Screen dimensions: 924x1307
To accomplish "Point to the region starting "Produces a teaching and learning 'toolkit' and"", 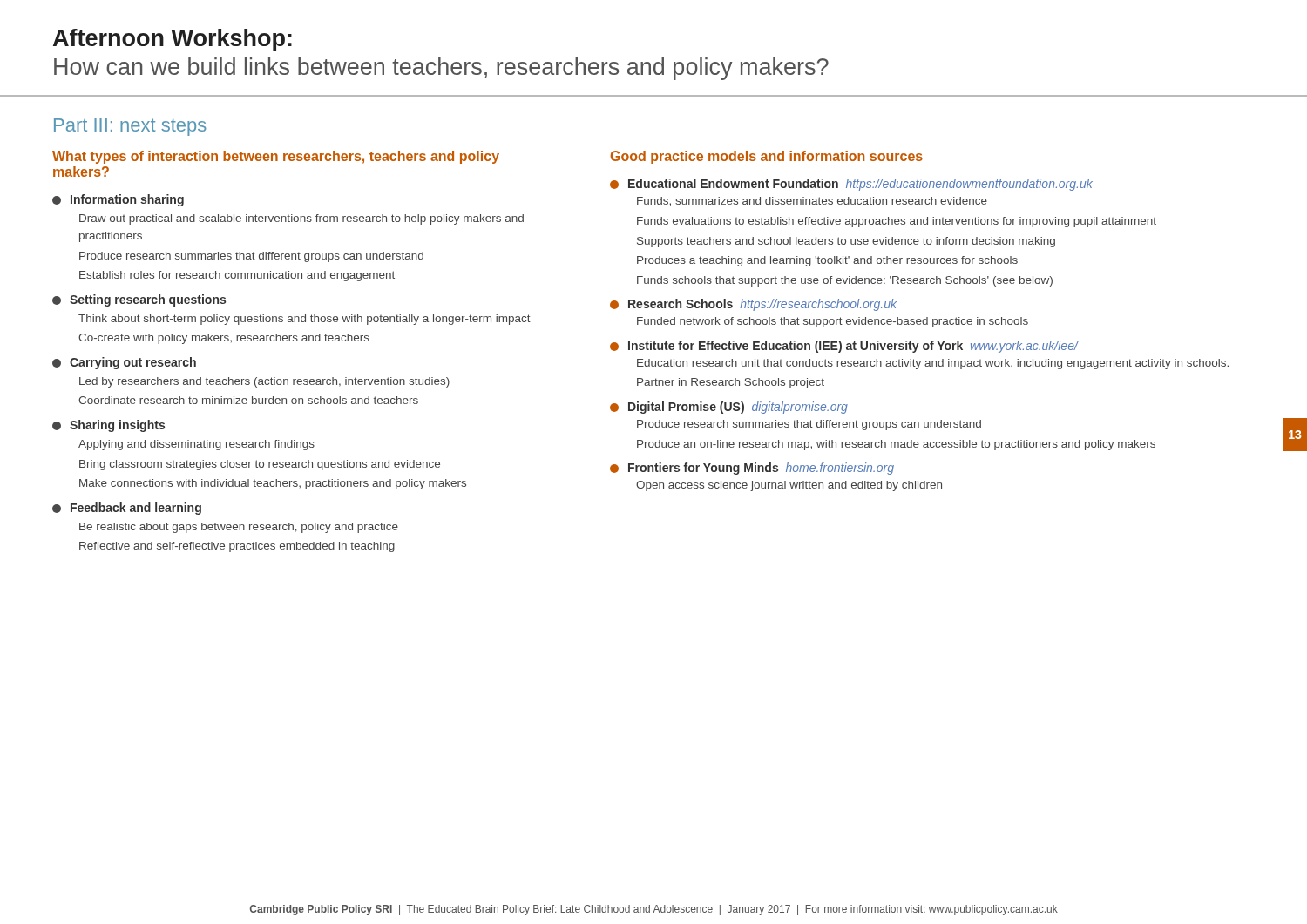I will (827, 260).
